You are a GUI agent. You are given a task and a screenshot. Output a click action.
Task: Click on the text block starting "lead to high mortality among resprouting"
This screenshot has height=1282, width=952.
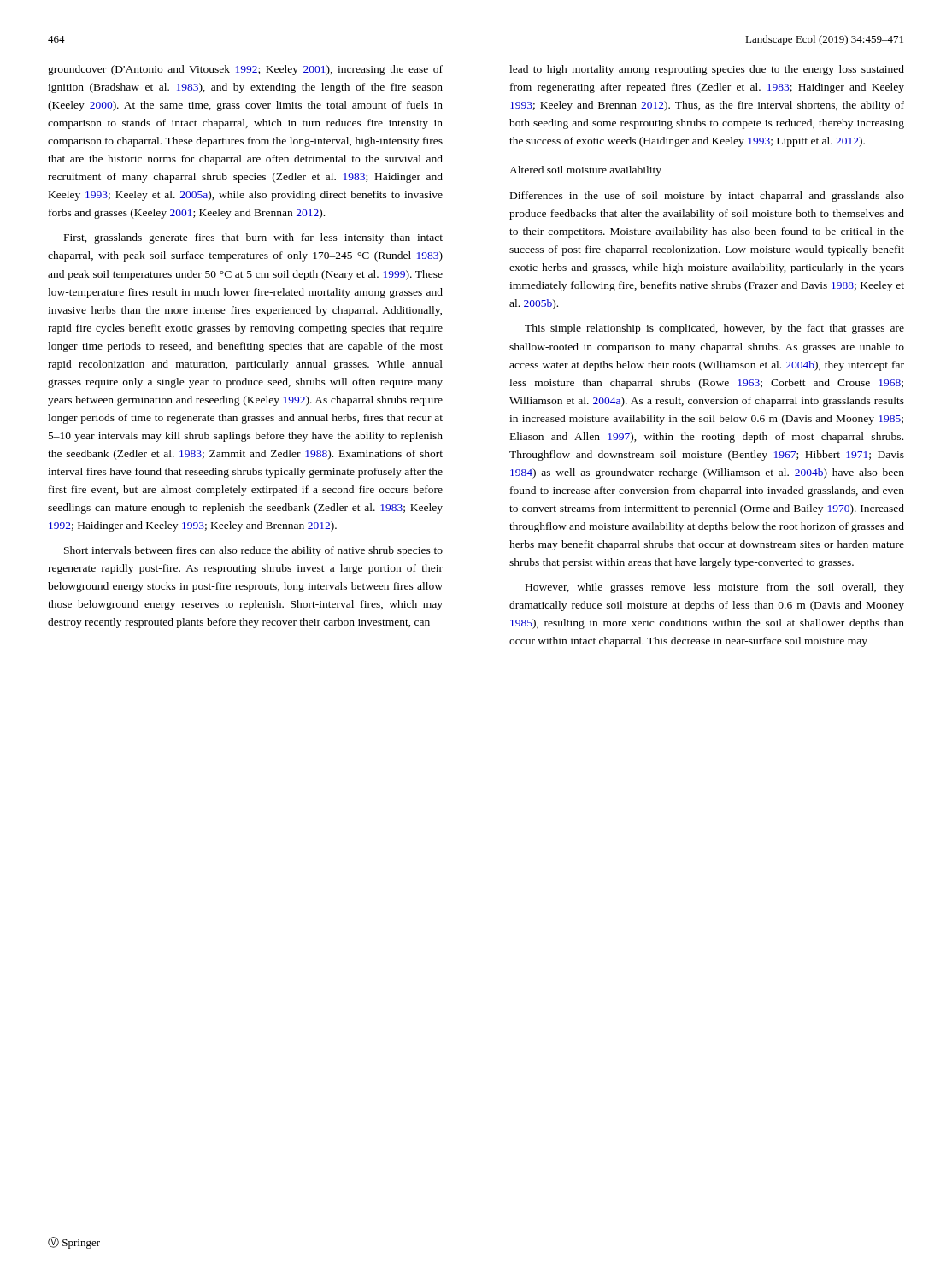[x=707, y=105]
